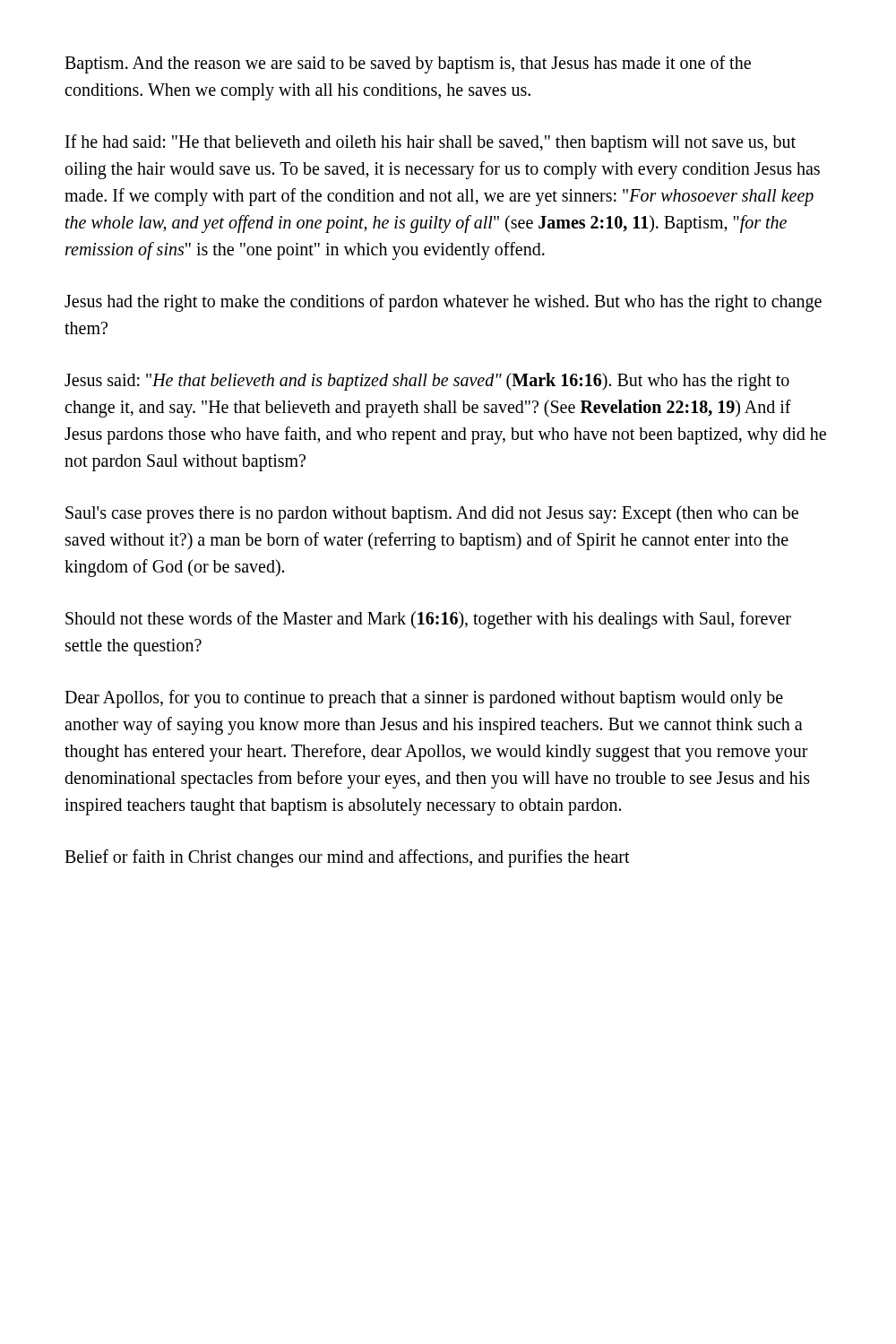
Task: Locate the block of text that opens with "Jesus had the"
Action: point(443,314)
